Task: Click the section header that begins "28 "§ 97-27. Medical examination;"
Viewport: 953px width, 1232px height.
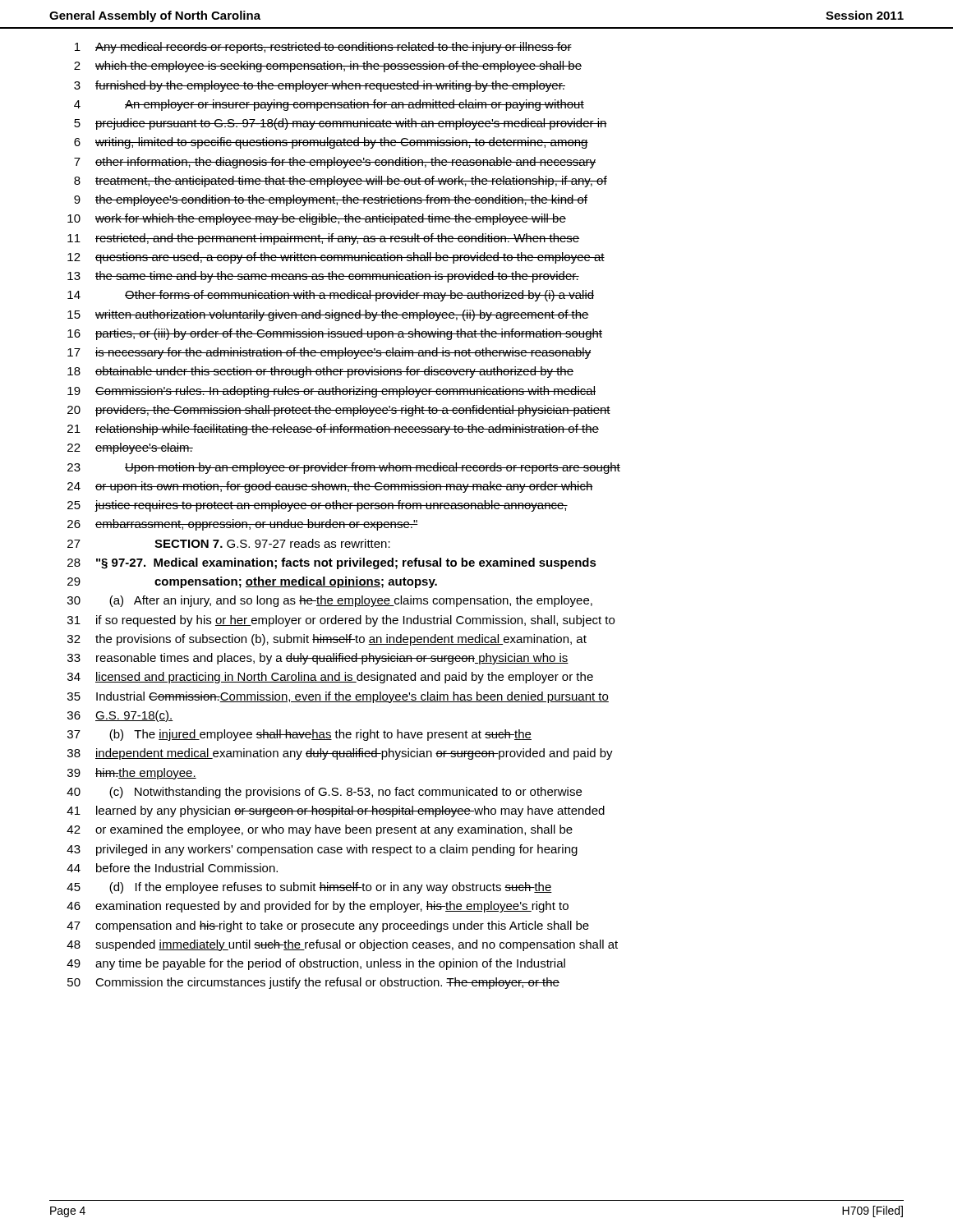Action: [476, 572]
